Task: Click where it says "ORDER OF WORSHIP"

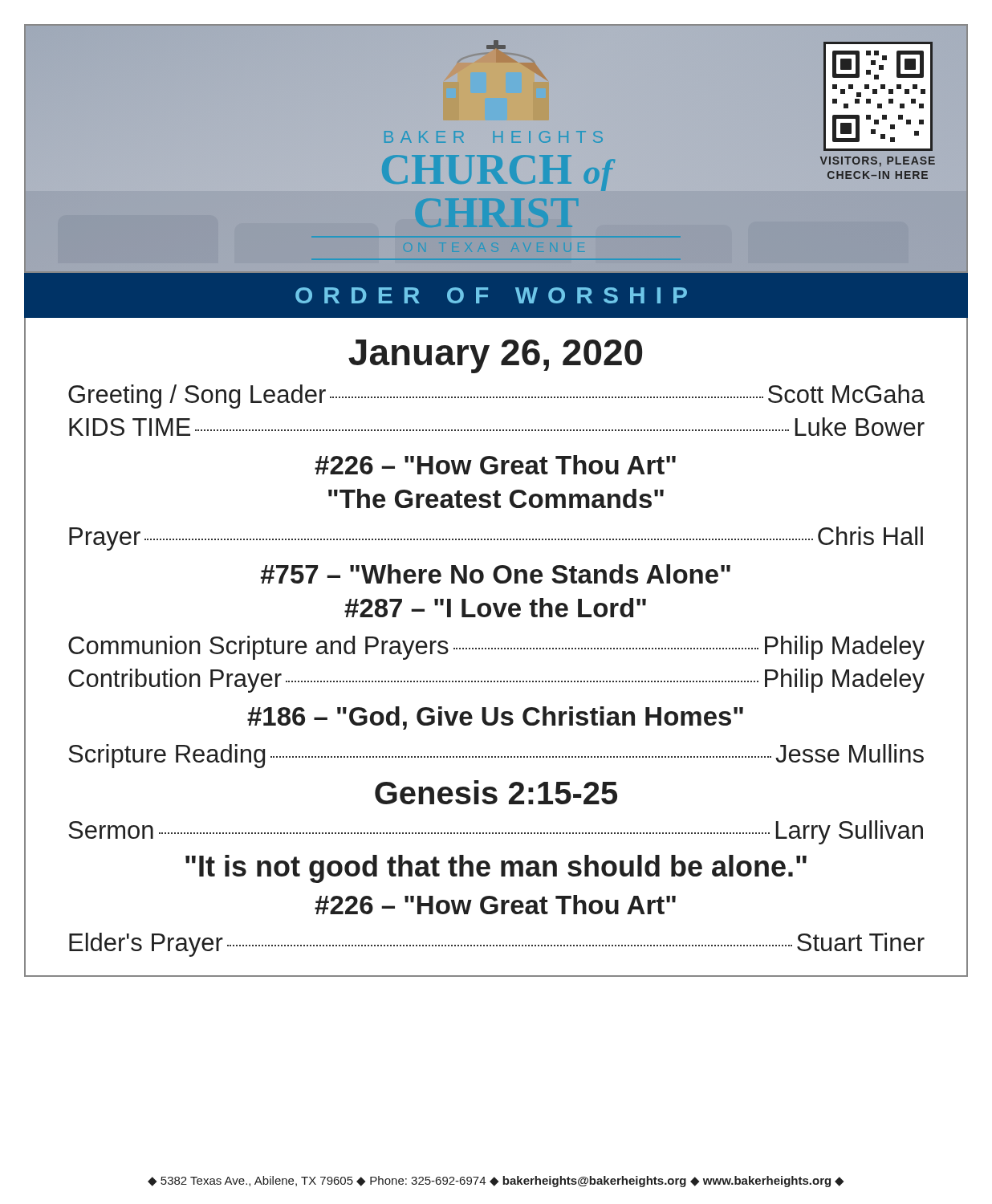Action: (x=496, y=295)
